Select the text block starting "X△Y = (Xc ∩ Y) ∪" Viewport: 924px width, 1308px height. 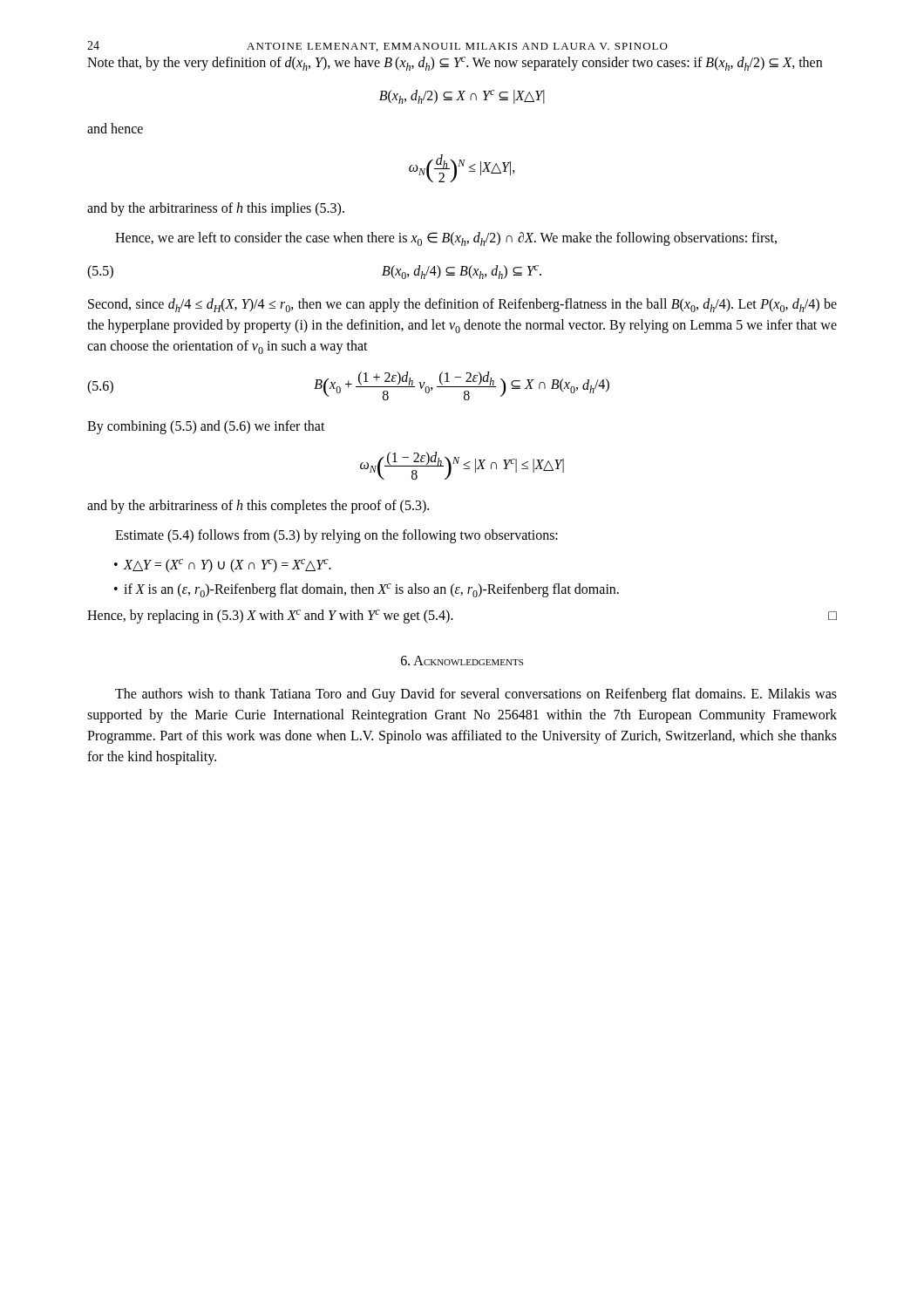(x=228, y=563)
